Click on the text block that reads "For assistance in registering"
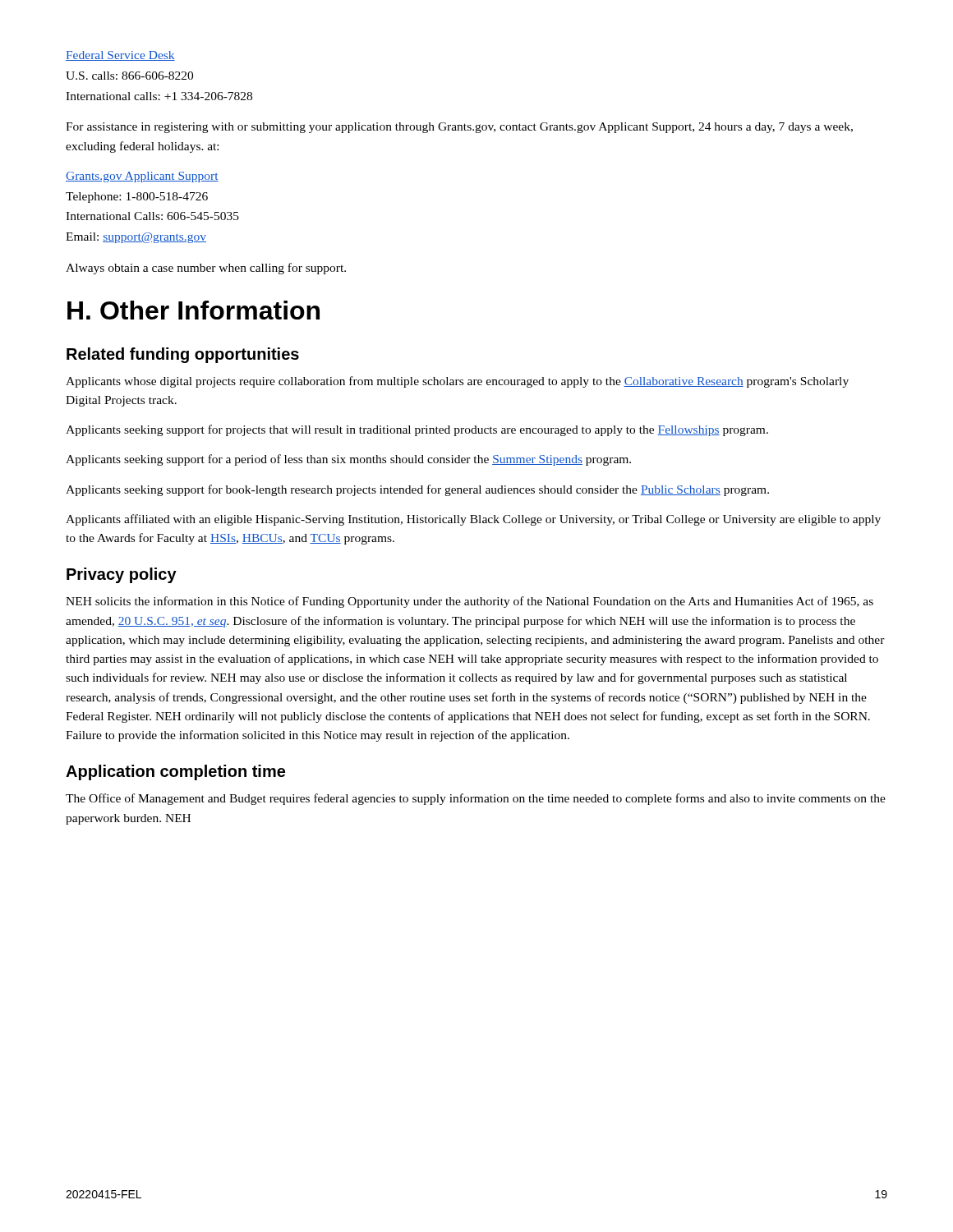Screen dimensions: 1232x953 [x=460, y=136]
